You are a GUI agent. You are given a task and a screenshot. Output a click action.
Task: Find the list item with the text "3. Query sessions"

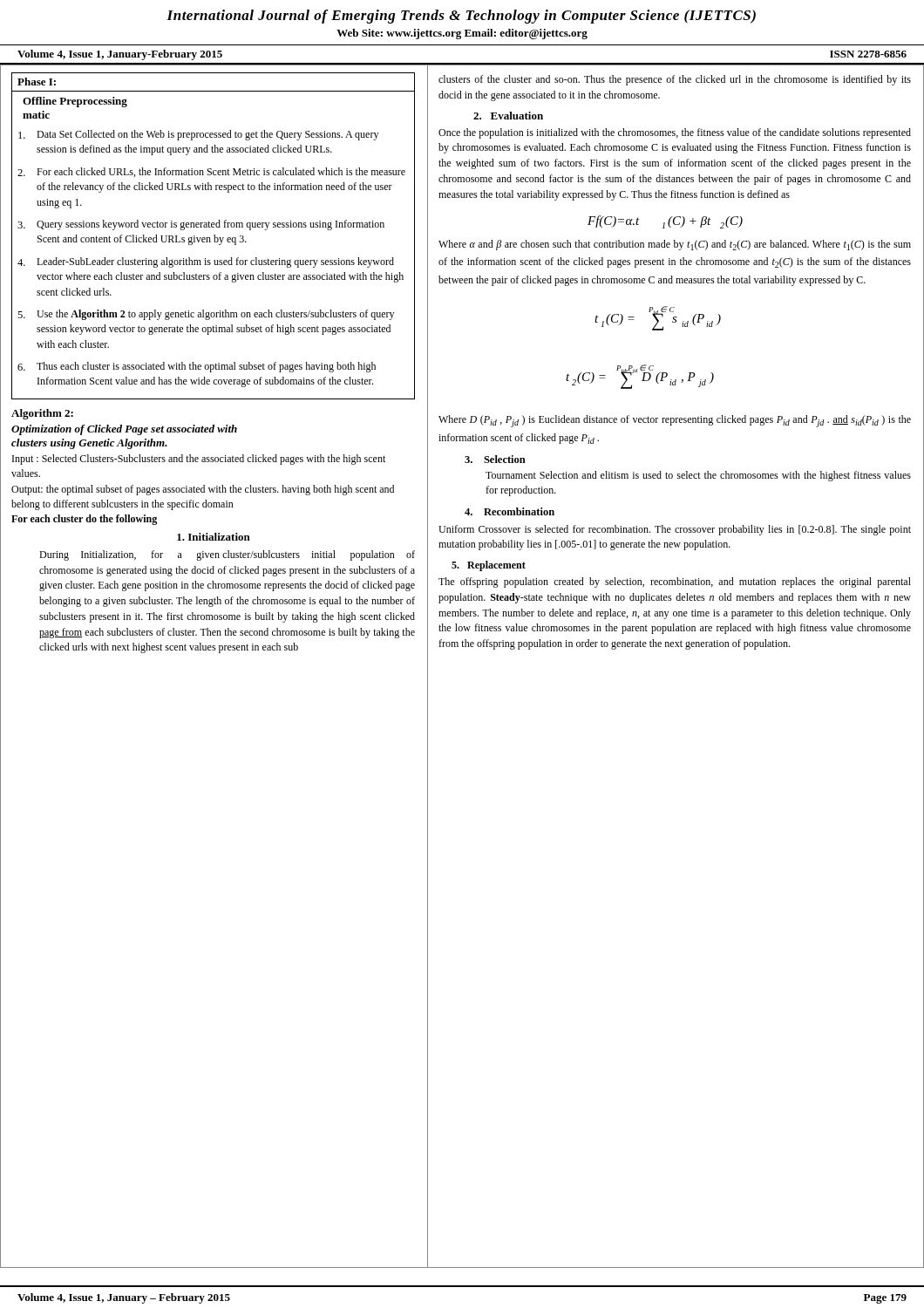[x=213, y=232]
